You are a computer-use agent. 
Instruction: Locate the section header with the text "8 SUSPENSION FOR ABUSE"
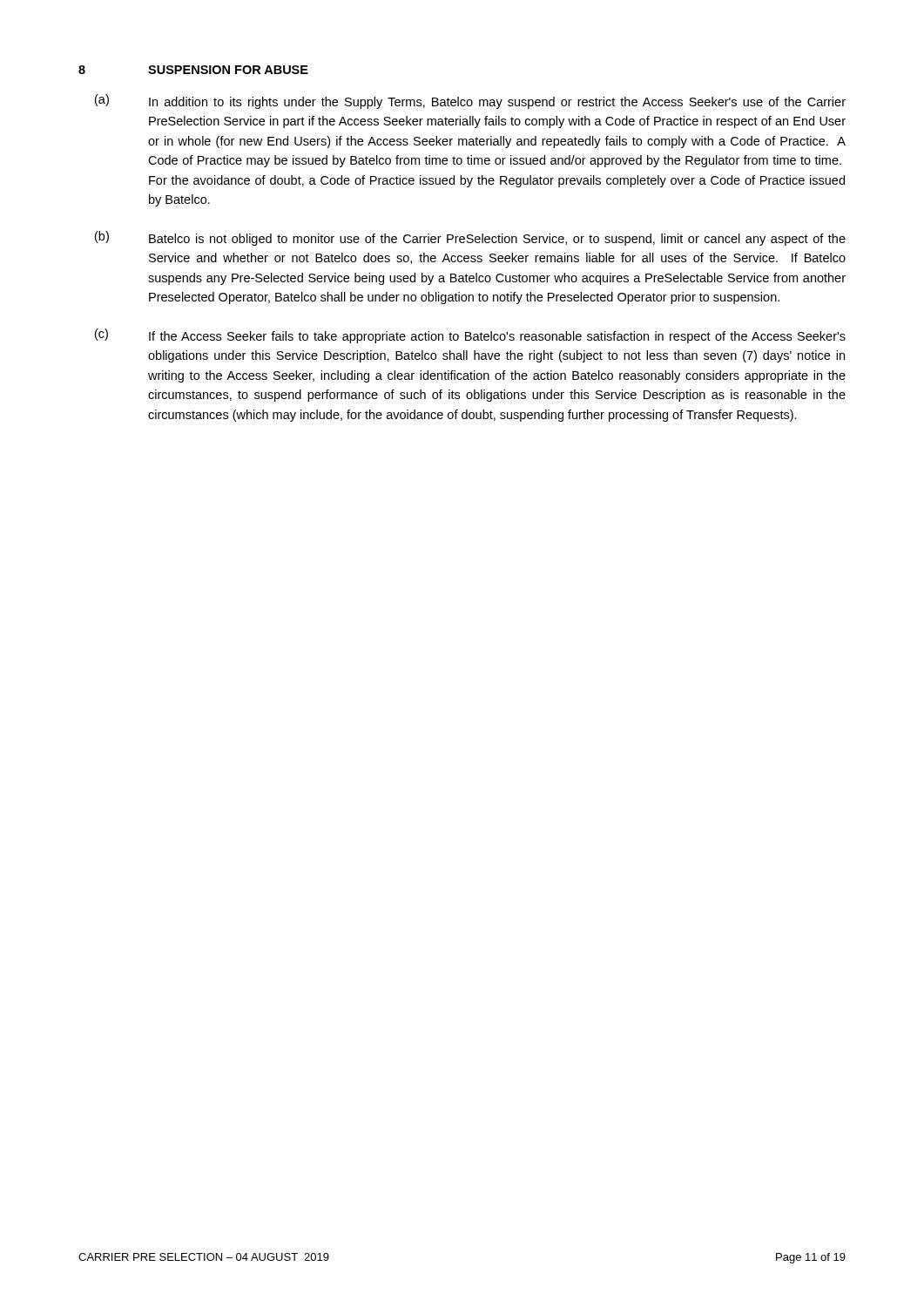coord(193,70)
